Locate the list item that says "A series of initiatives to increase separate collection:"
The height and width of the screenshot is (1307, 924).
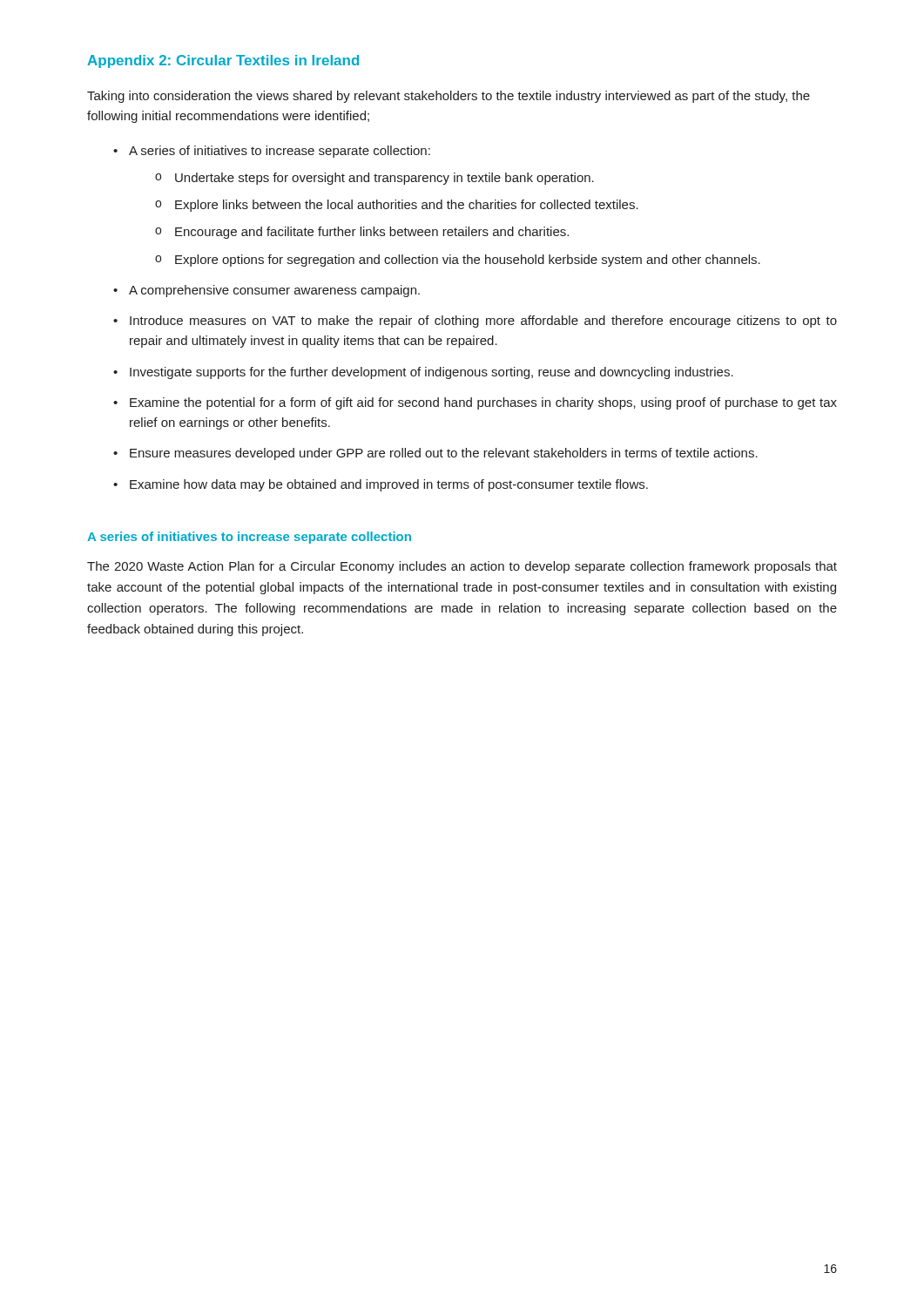tap(483, 206)
